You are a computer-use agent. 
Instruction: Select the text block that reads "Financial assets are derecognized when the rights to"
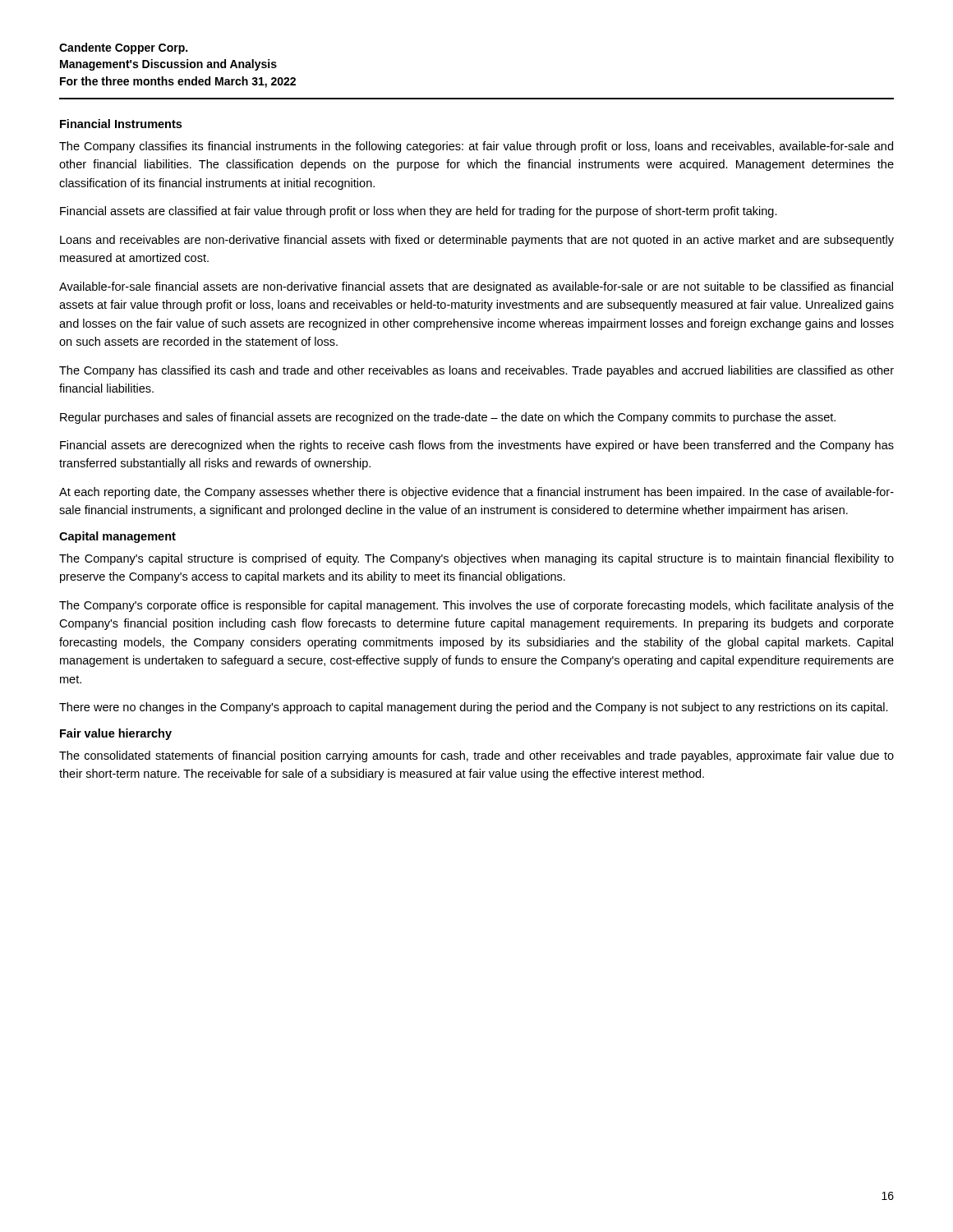(x=476, y=454)
